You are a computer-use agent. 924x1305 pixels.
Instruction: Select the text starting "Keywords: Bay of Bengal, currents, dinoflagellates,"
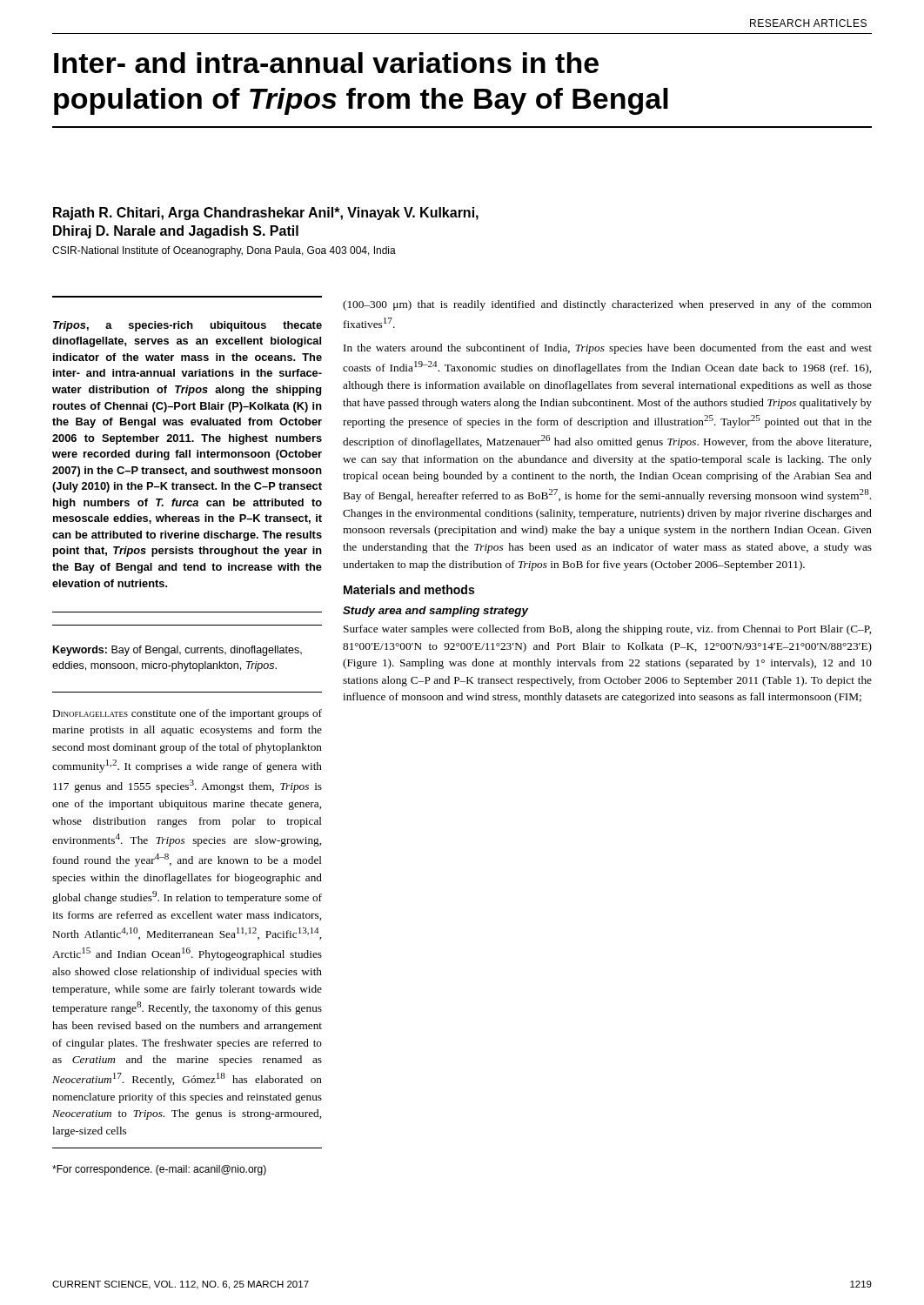[x=187, y=659]
